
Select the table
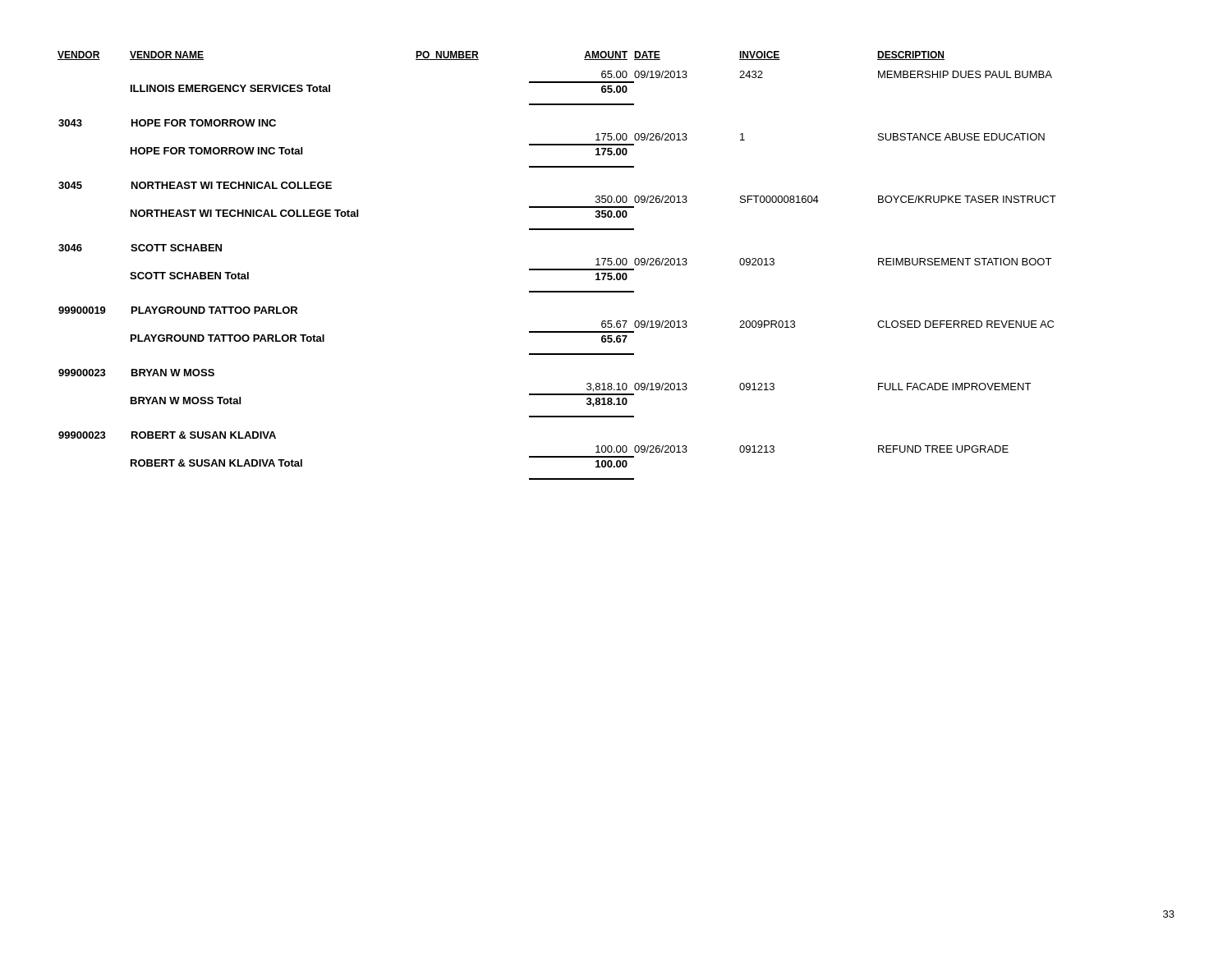pos(616,265)
